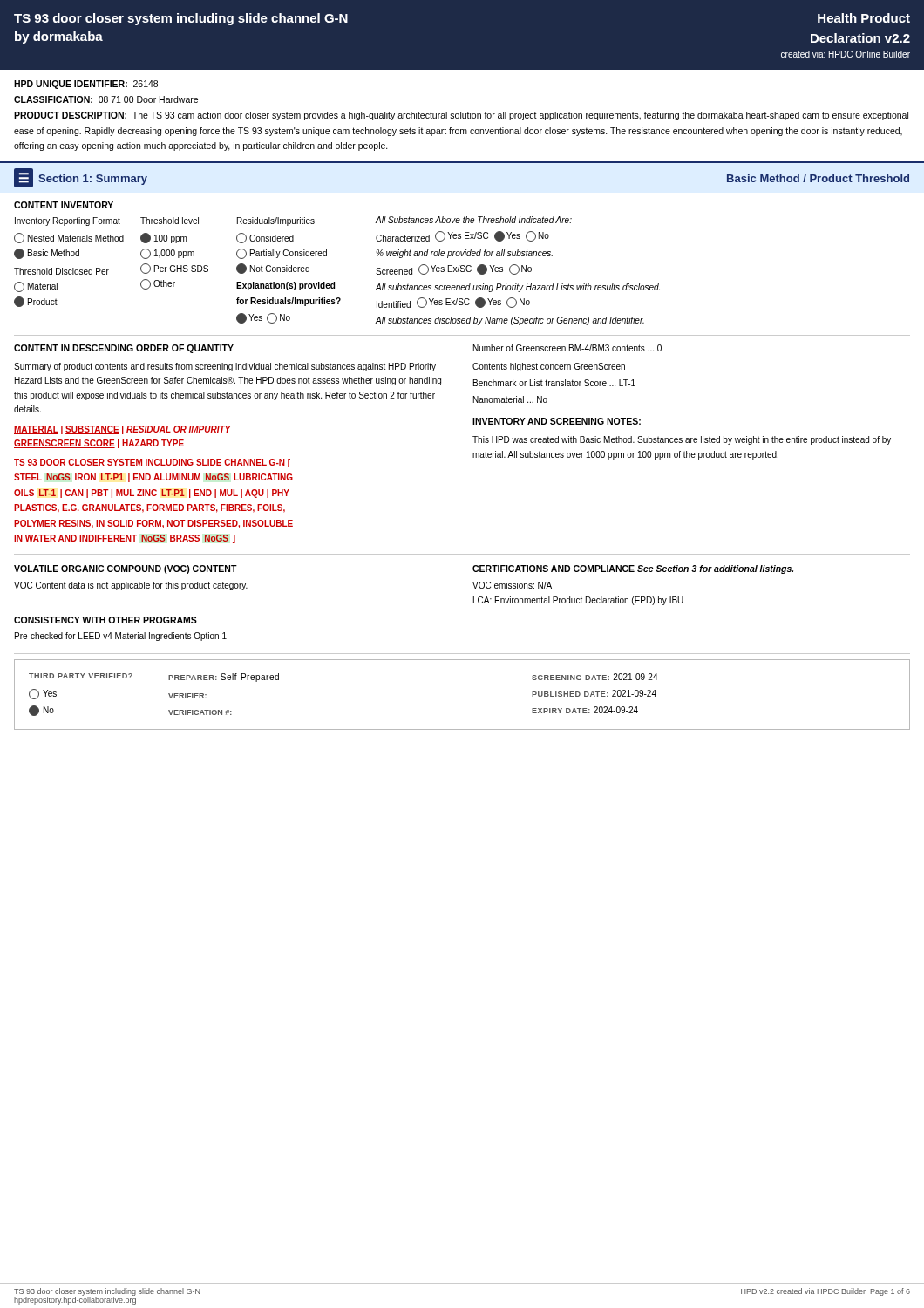Viewport: 924px width, 1308px height.
Task: Locate the section header that opens with "☰ Section 1: Summary Basic"
Action: tap(86, 177)
